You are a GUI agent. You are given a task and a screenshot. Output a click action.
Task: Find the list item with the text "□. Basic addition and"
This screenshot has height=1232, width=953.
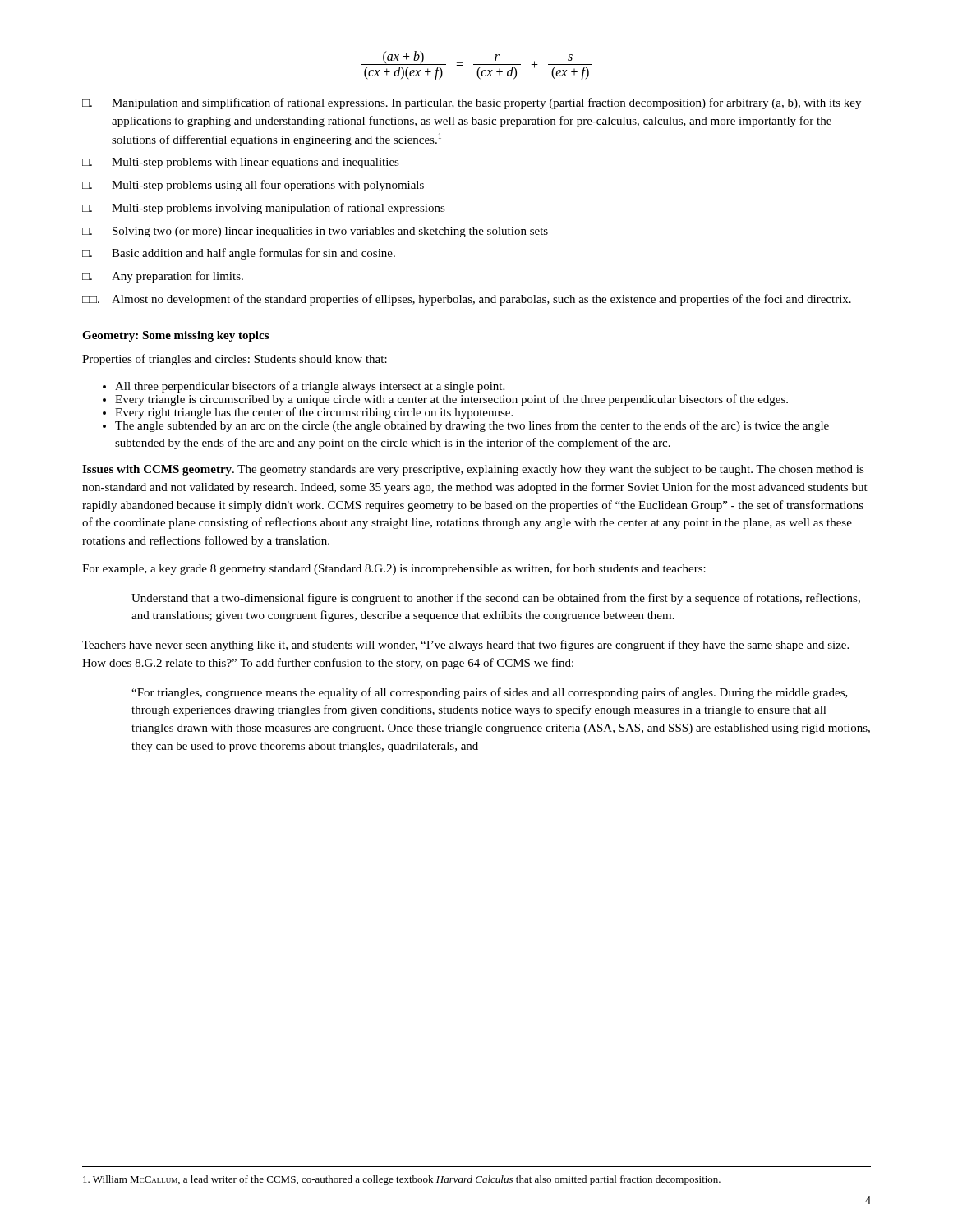[x=239, y=254]
